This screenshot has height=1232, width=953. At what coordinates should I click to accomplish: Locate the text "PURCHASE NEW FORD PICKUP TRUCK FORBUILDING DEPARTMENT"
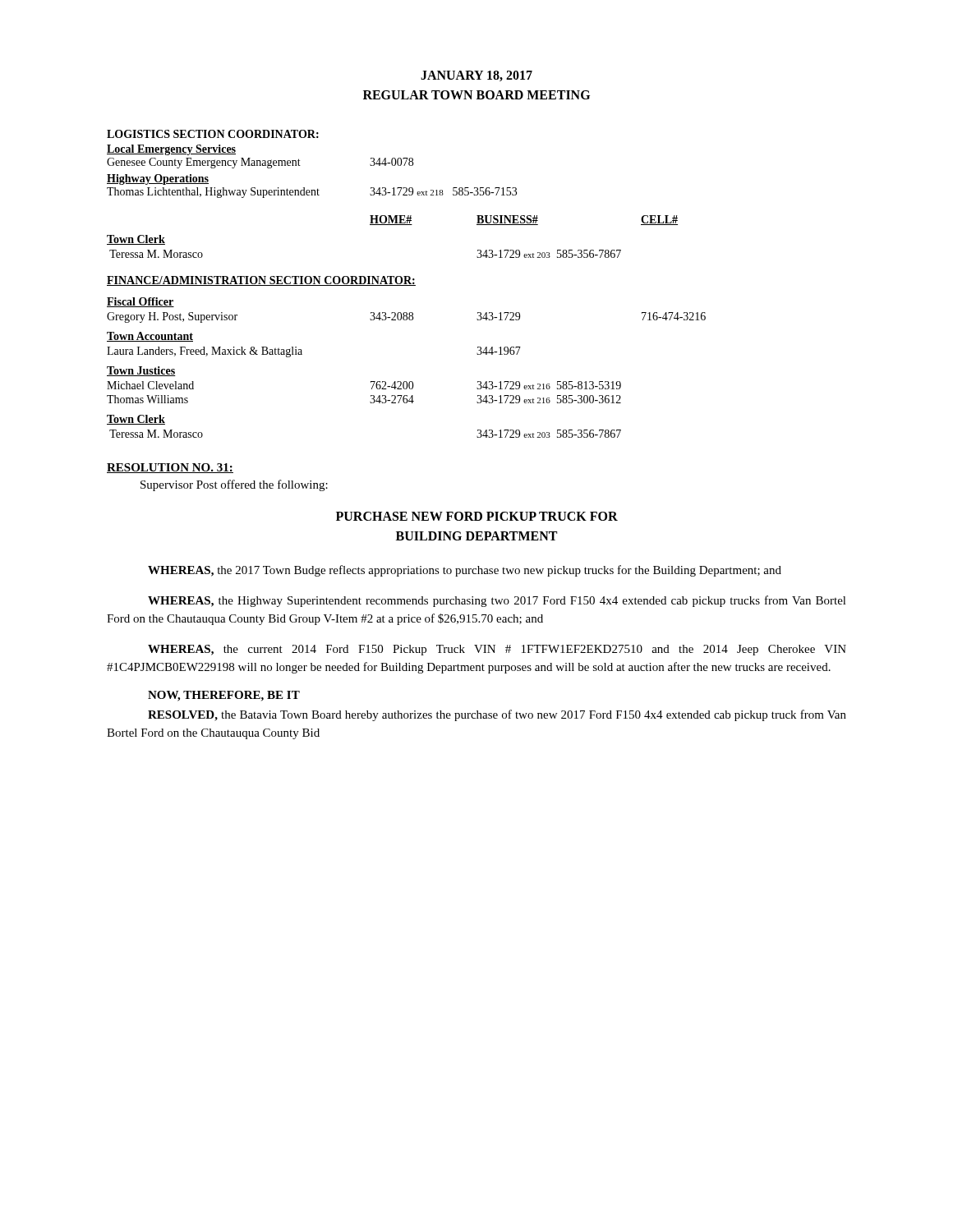(476, 526)
